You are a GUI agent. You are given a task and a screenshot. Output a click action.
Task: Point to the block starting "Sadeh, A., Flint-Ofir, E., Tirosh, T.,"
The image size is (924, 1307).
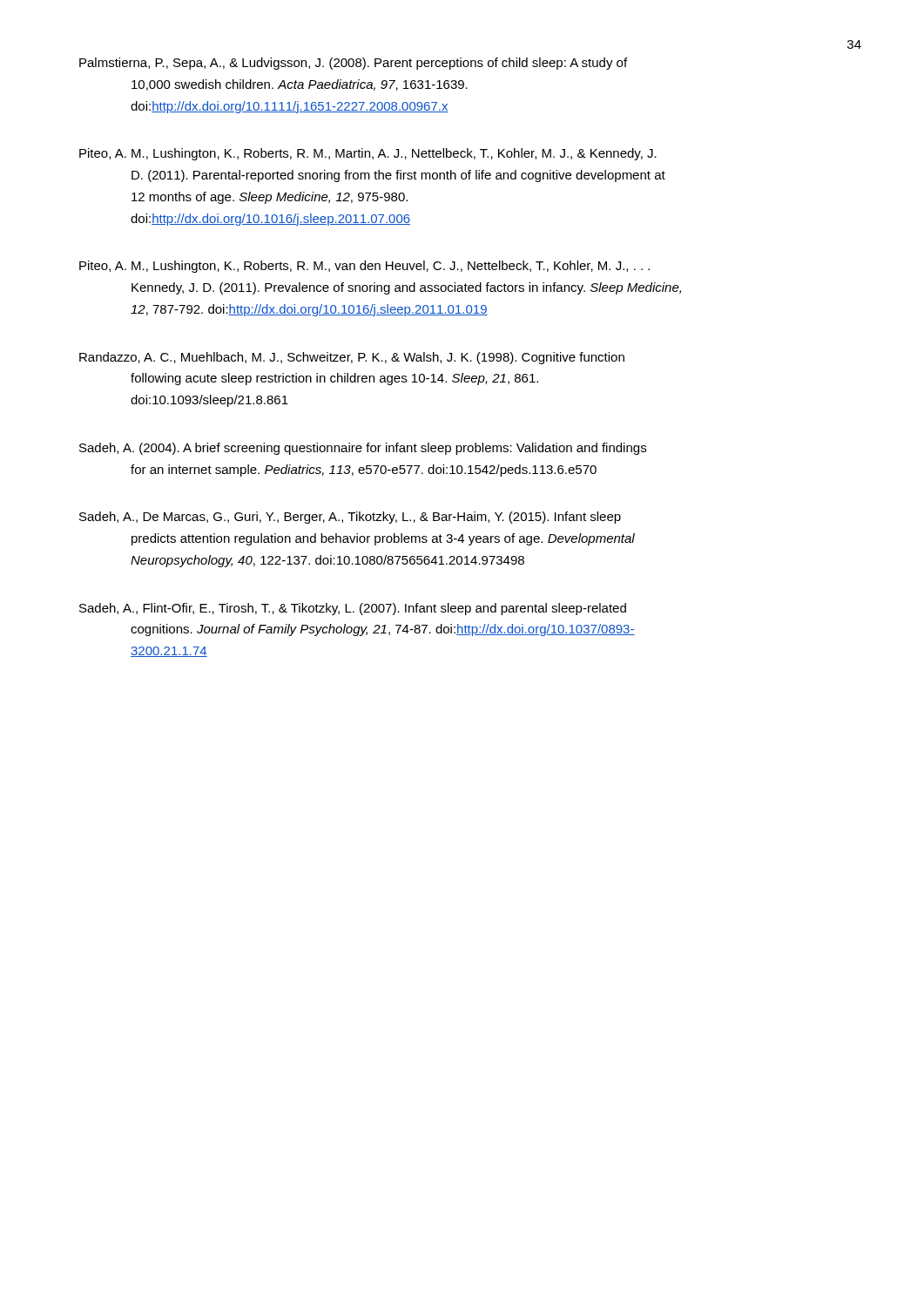[470, 630]
